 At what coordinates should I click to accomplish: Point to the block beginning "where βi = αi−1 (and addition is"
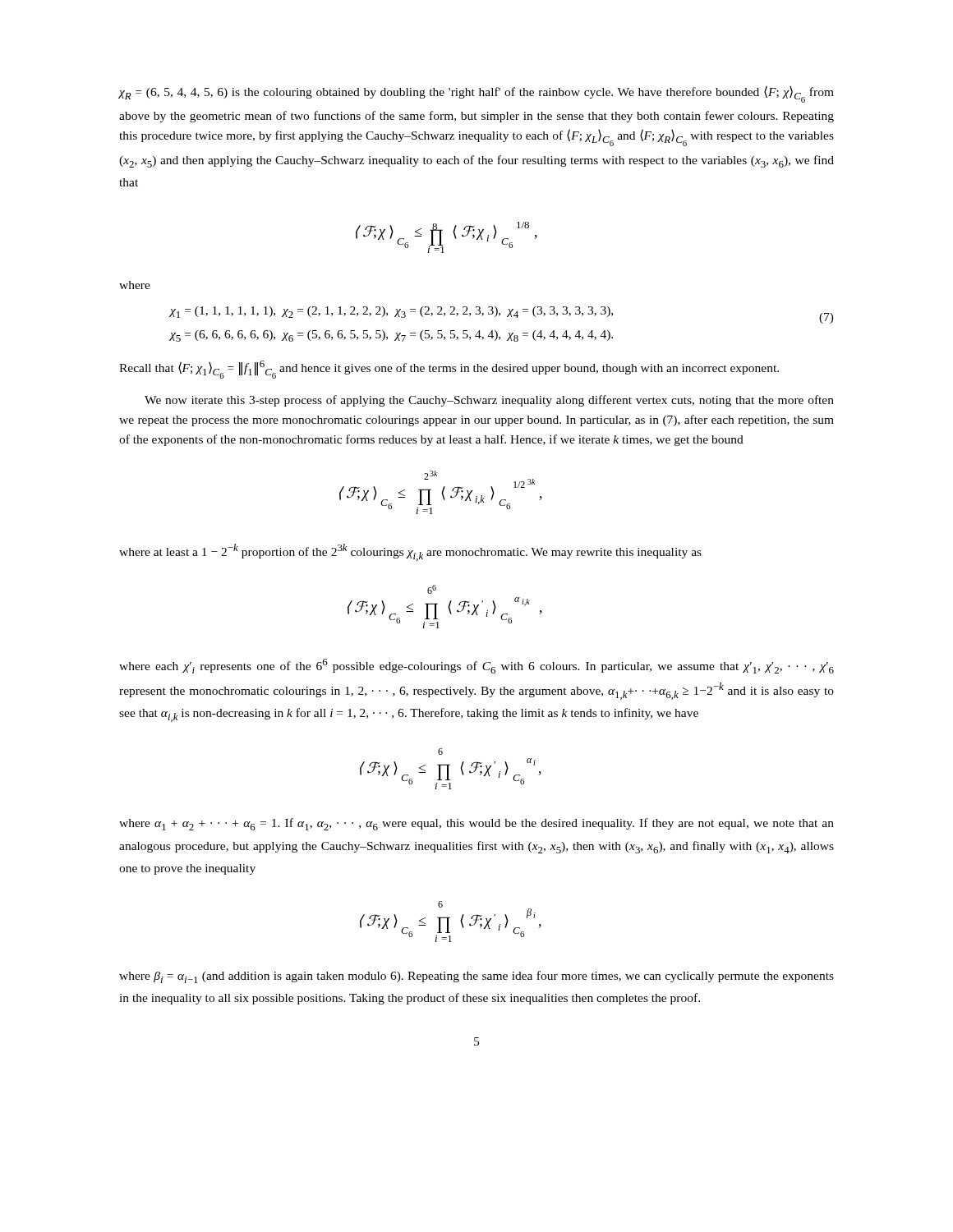[476, 986]
